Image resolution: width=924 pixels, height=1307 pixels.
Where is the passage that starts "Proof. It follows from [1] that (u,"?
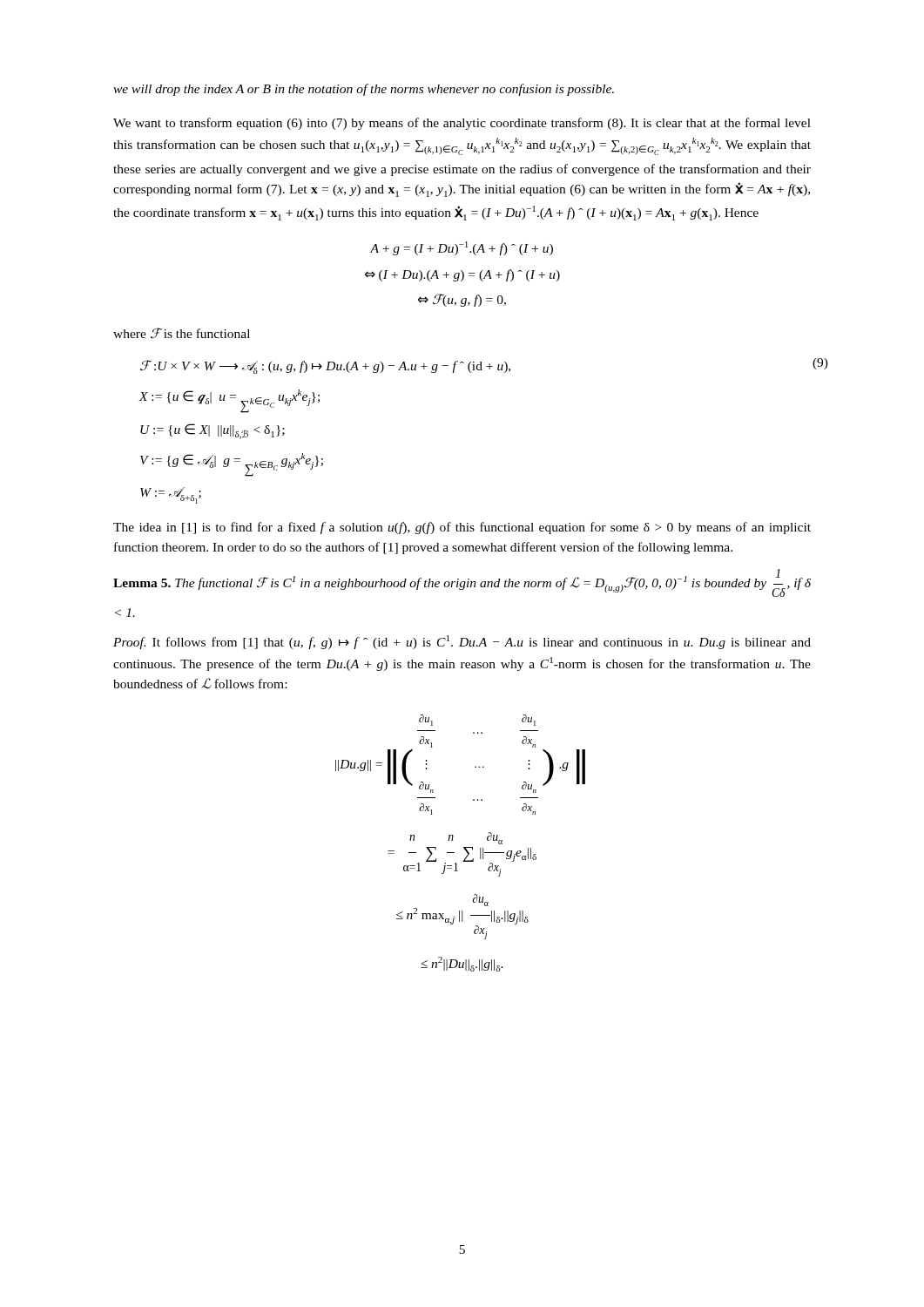point(462,662)
